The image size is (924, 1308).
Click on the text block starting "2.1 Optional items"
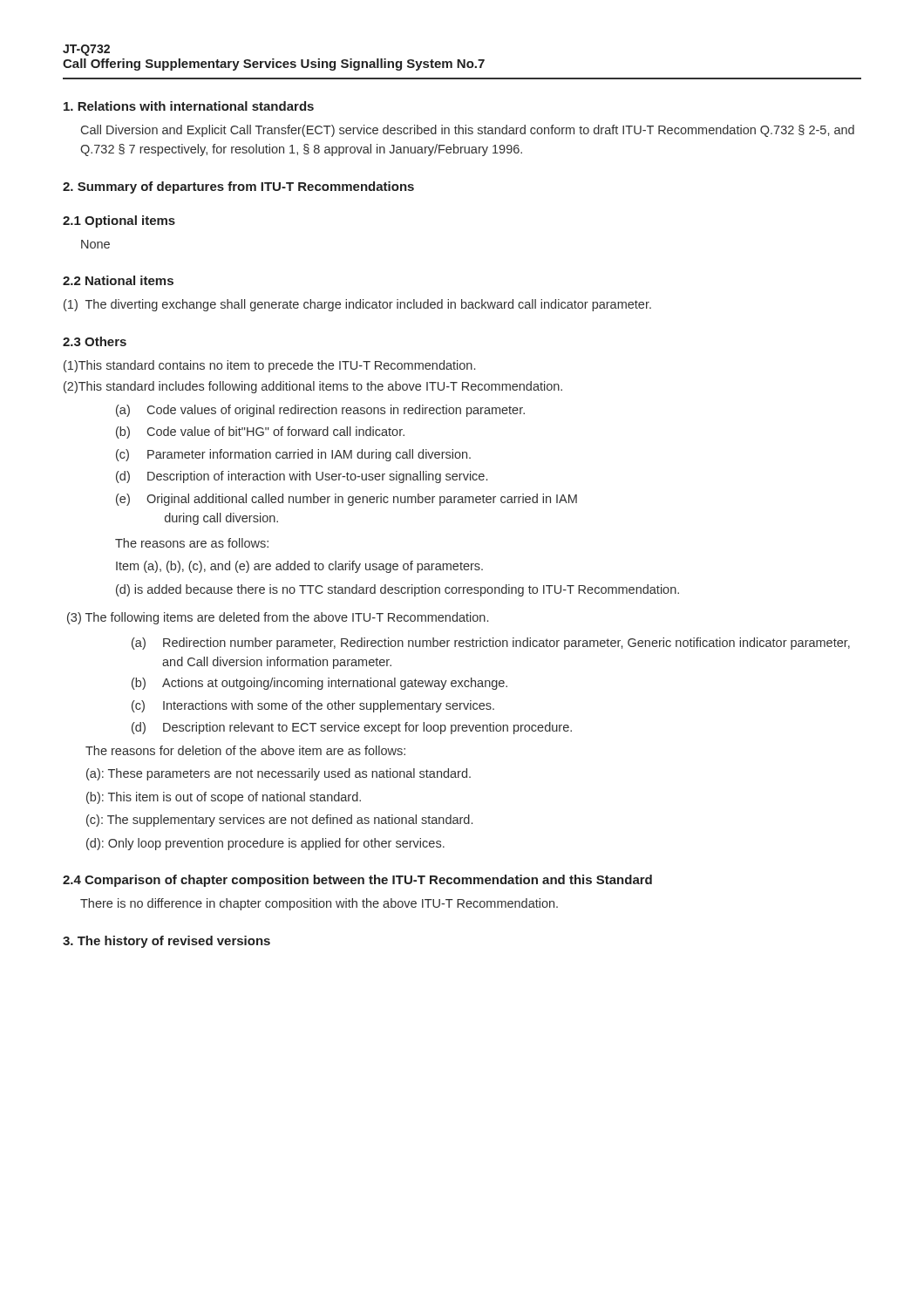pyautogui.click(x=119, y=220)
